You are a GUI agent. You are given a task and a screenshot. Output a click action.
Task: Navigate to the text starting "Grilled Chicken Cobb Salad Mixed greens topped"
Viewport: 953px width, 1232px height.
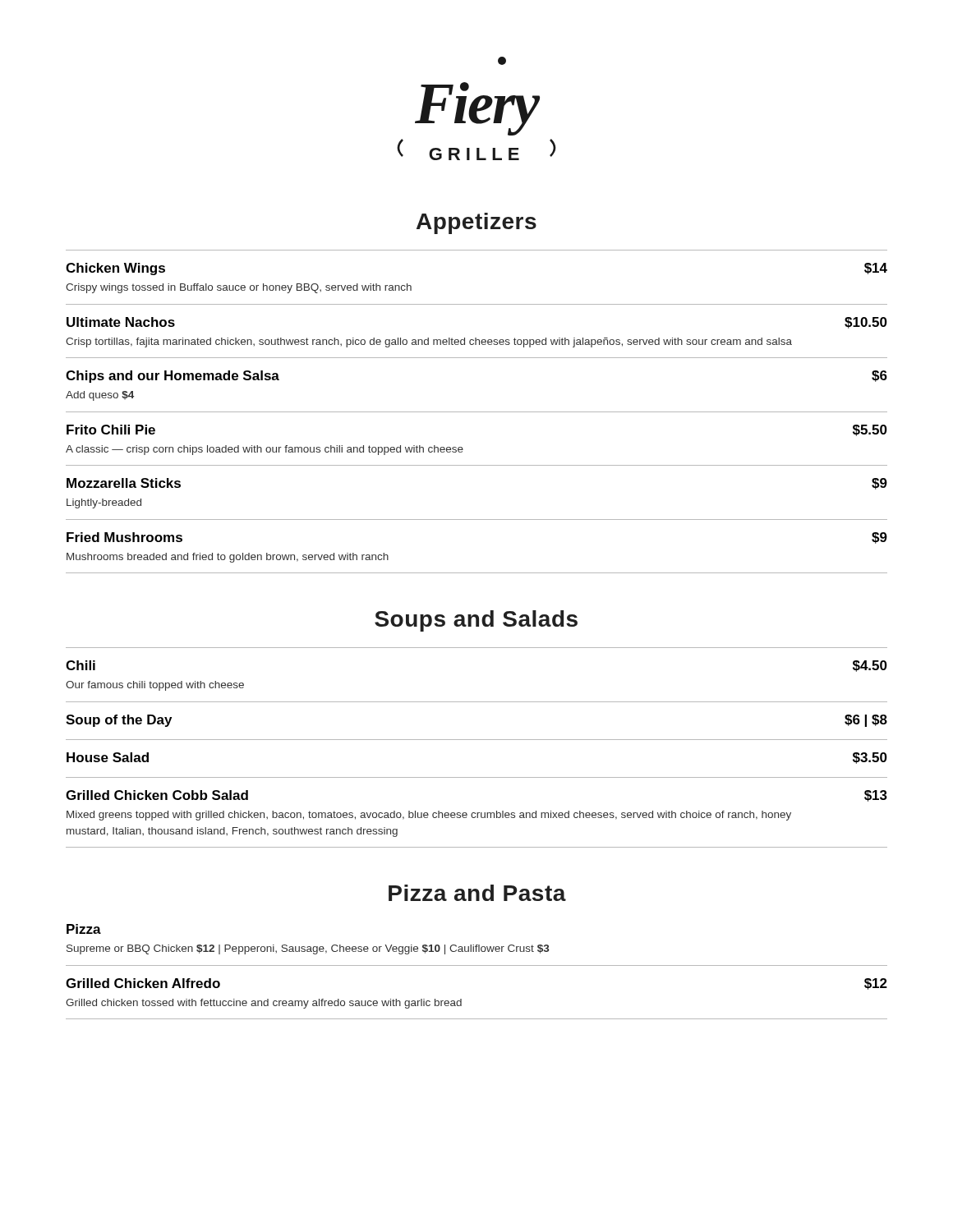click(x=476, y=813)
